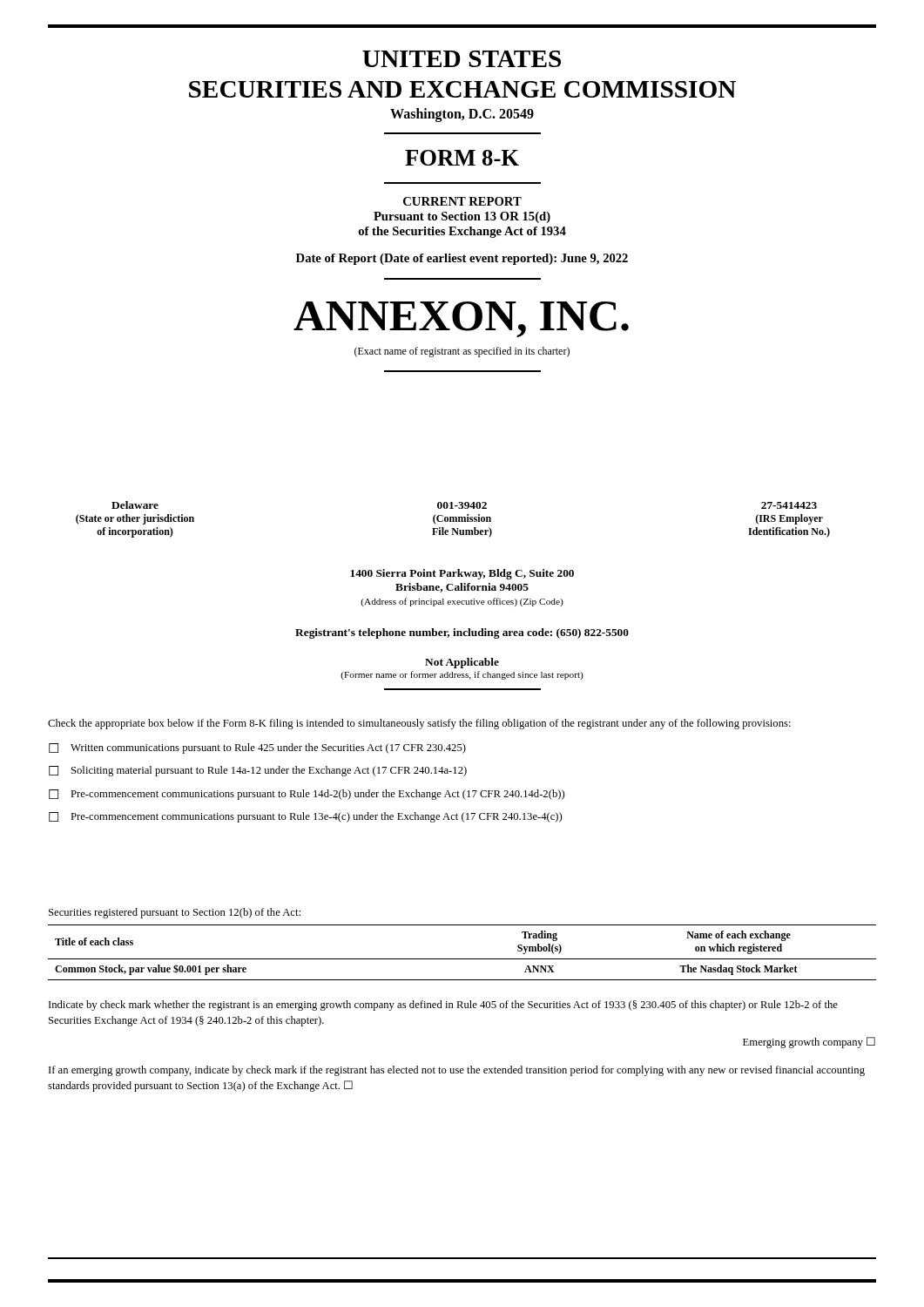Select the text block with the text "1400 Sierra Point Parkway, Bldg C,"
Screen dimensions: 1307x924
coord(462,586)
